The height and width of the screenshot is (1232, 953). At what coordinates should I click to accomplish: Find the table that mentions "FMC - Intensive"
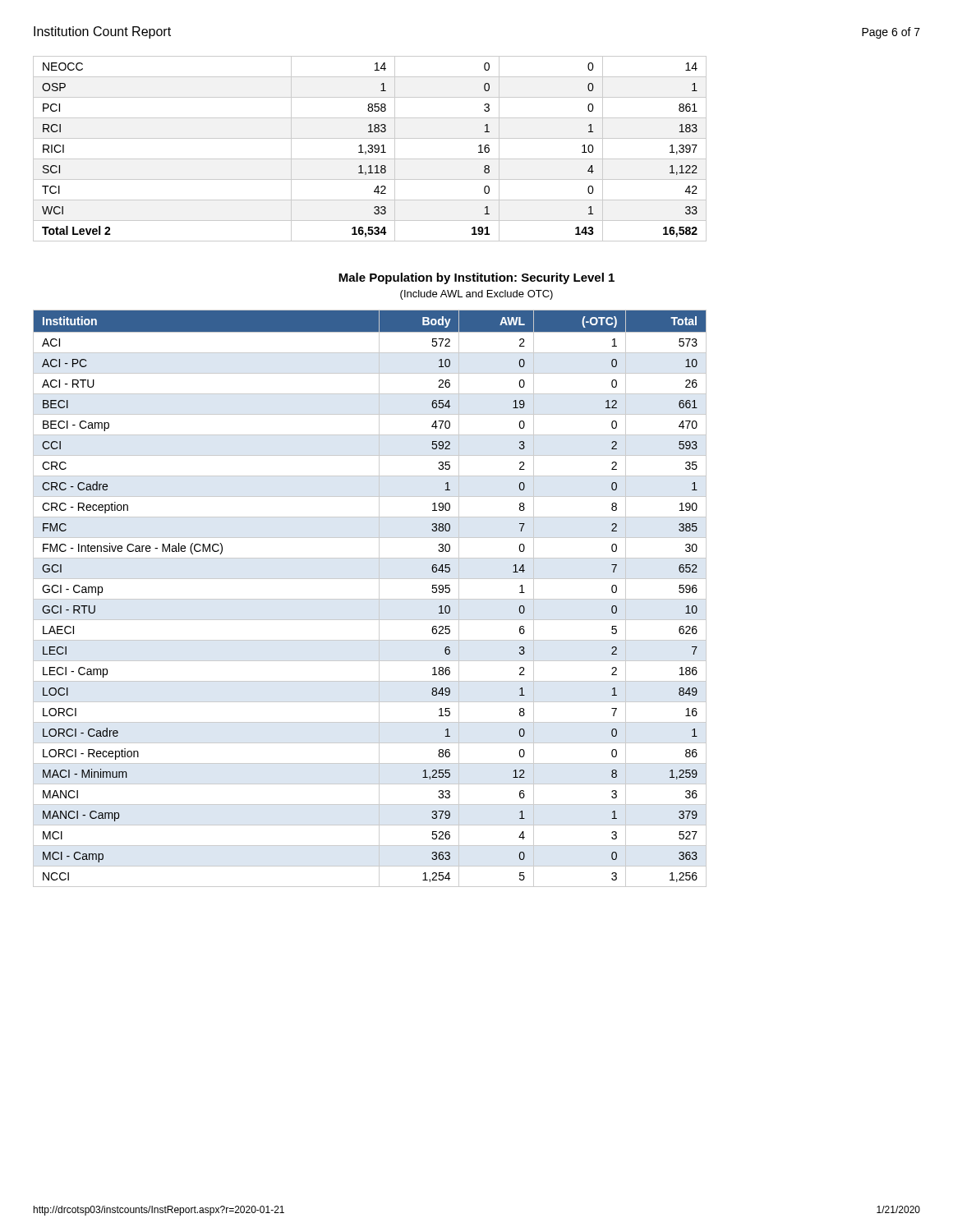click(476, 598)
